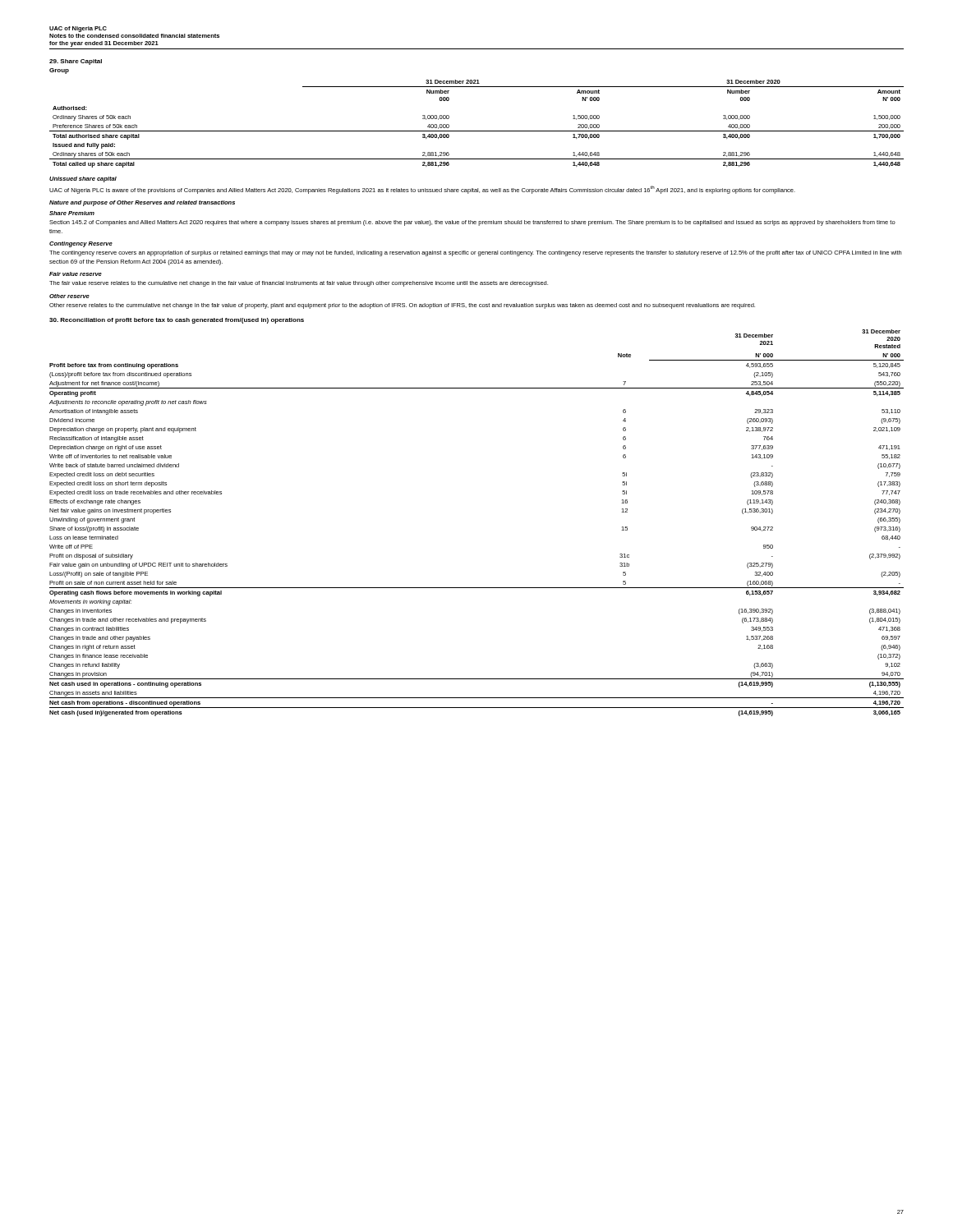Click where it says "Fair value reserve"
This screenshot has height=1232, width=953.
pos(476,274)
